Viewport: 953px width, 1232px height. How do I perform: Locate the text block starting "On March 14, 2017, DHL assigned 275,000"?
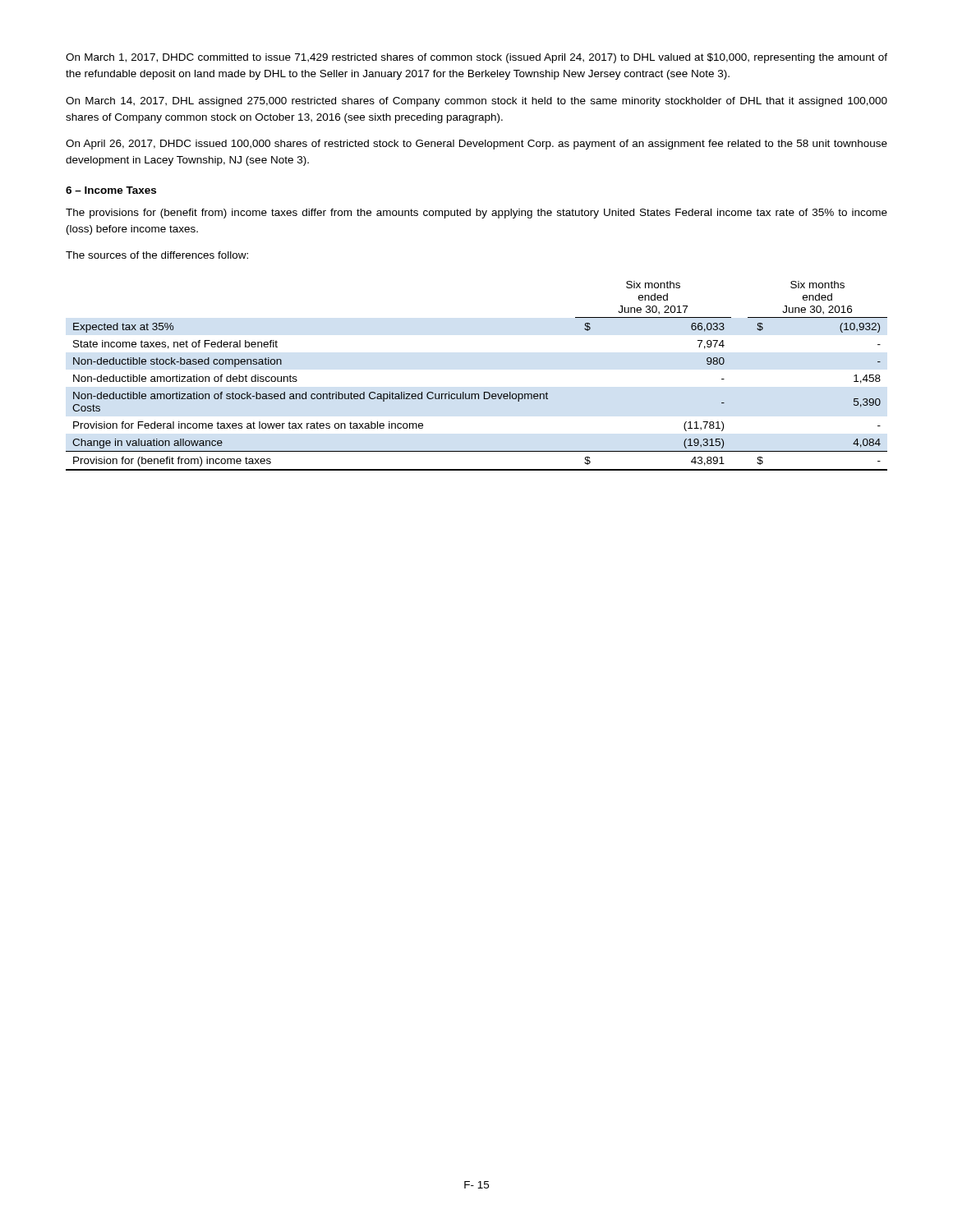click(476, 109)
